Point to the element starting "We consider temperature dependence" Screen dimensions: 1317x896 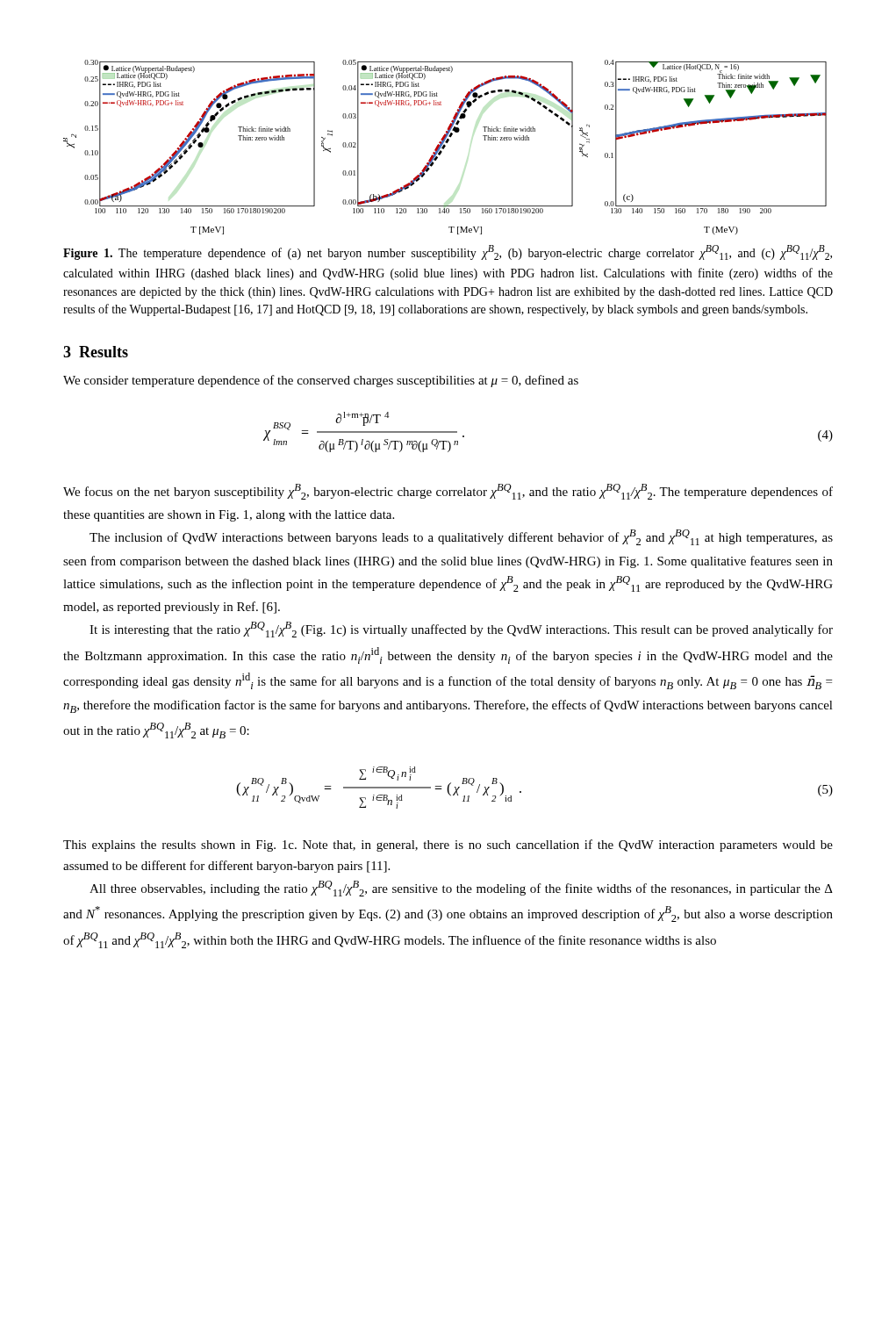[x=321, y=380]
